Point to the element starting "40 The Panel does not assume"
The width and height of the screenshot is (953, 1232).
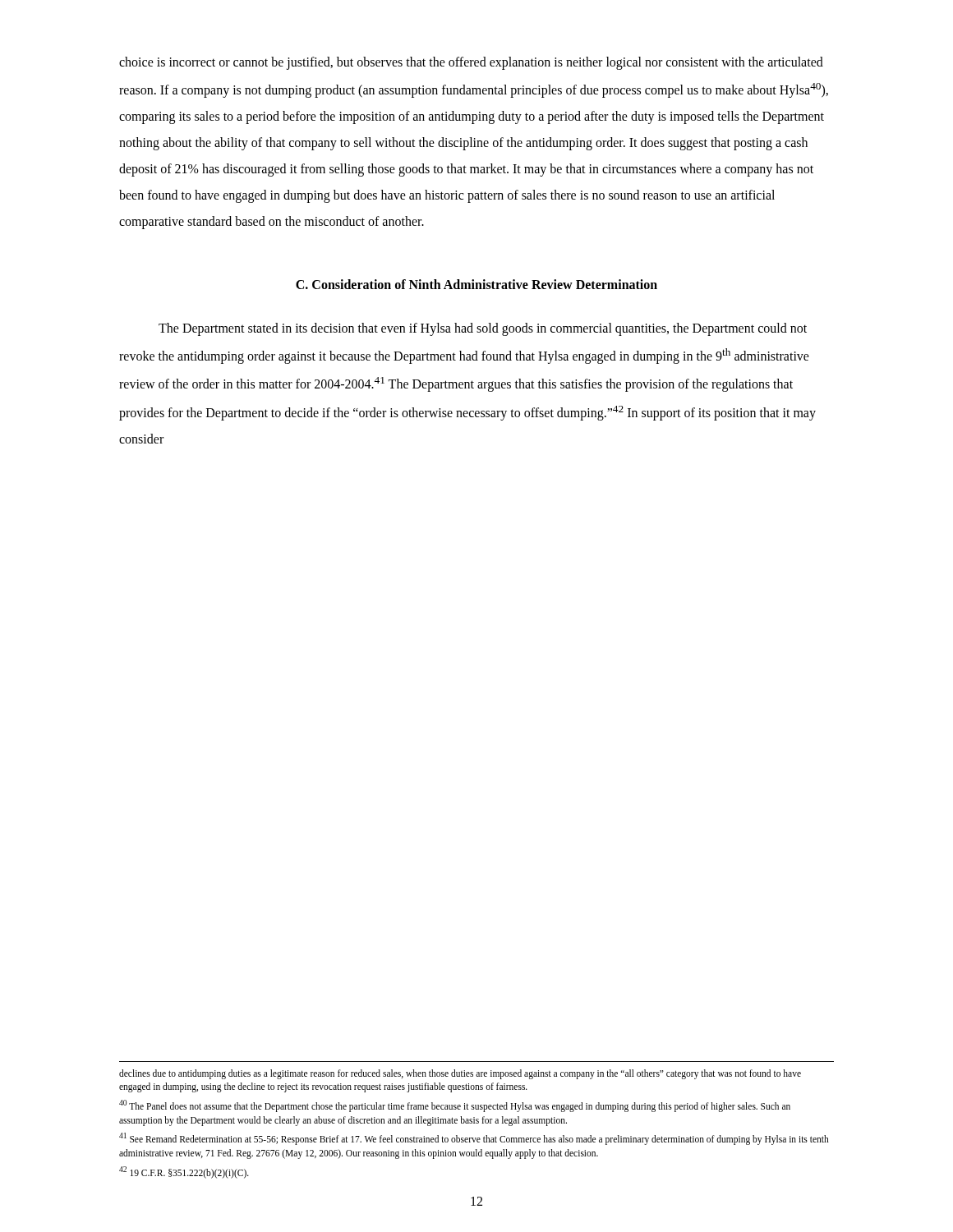point(476,1112)
